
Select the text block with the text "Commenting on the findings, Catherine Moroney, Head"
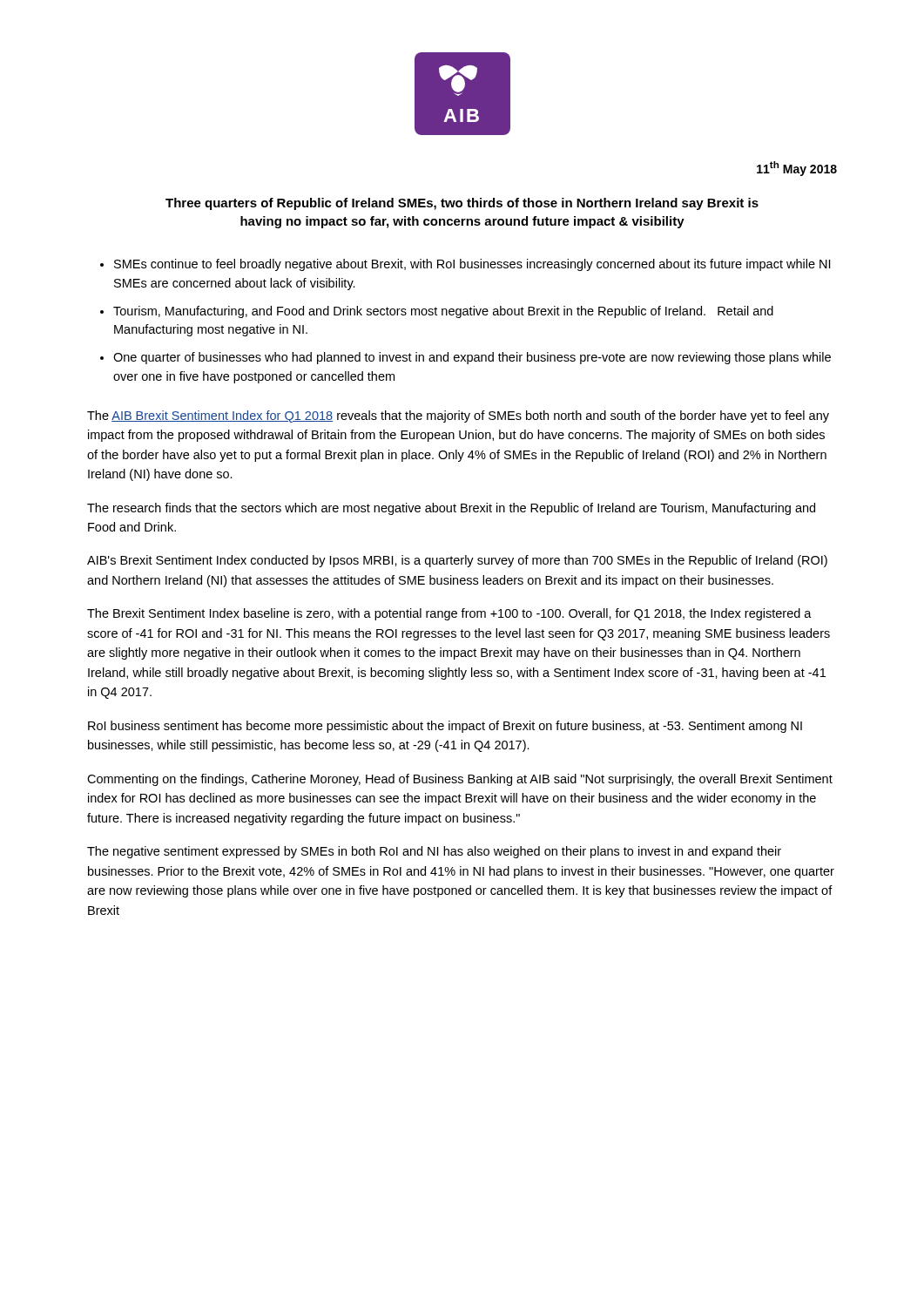point(460,798)
